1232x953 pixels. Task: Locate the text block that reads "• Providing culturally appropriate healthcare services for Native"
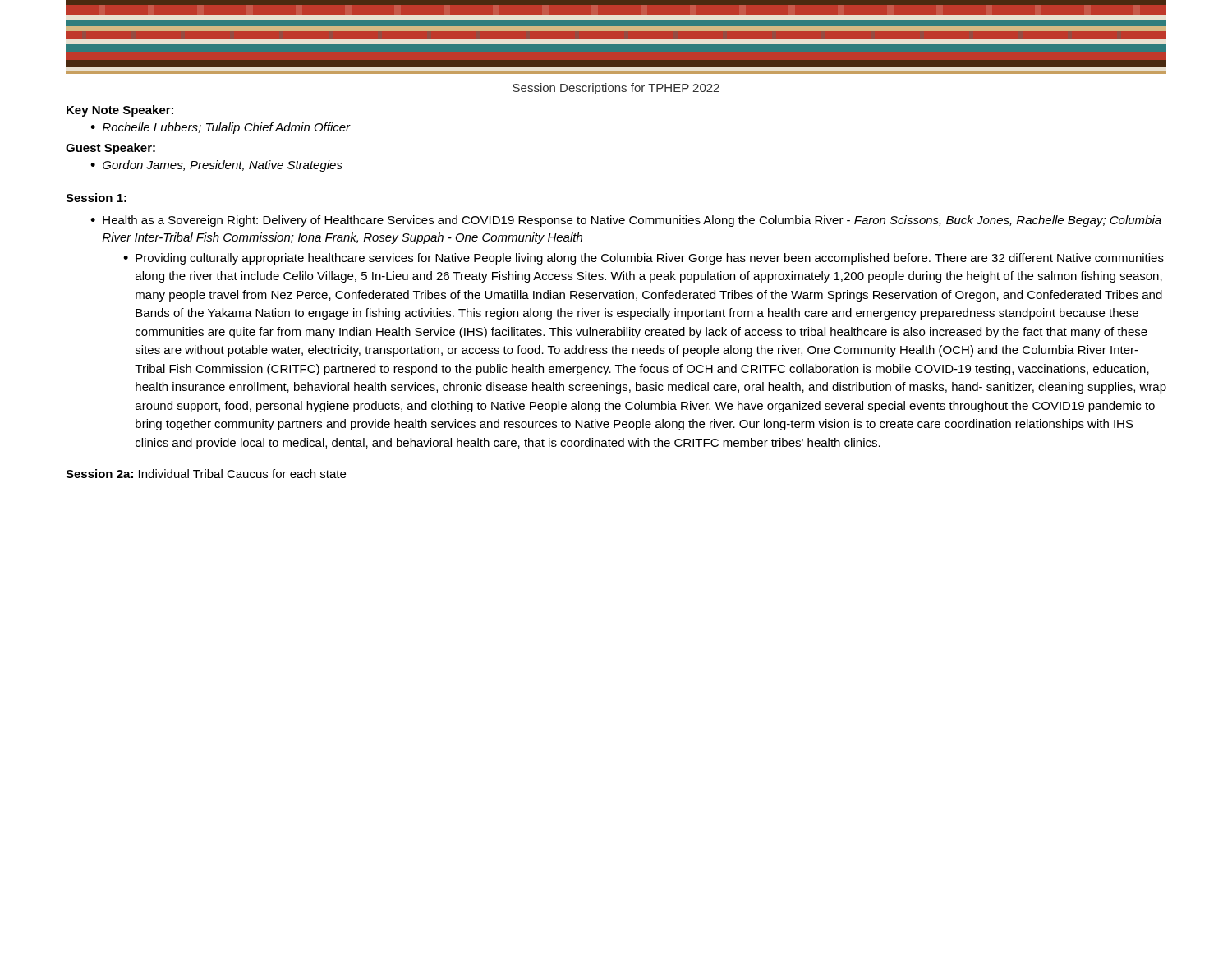(x=645, y=350)
